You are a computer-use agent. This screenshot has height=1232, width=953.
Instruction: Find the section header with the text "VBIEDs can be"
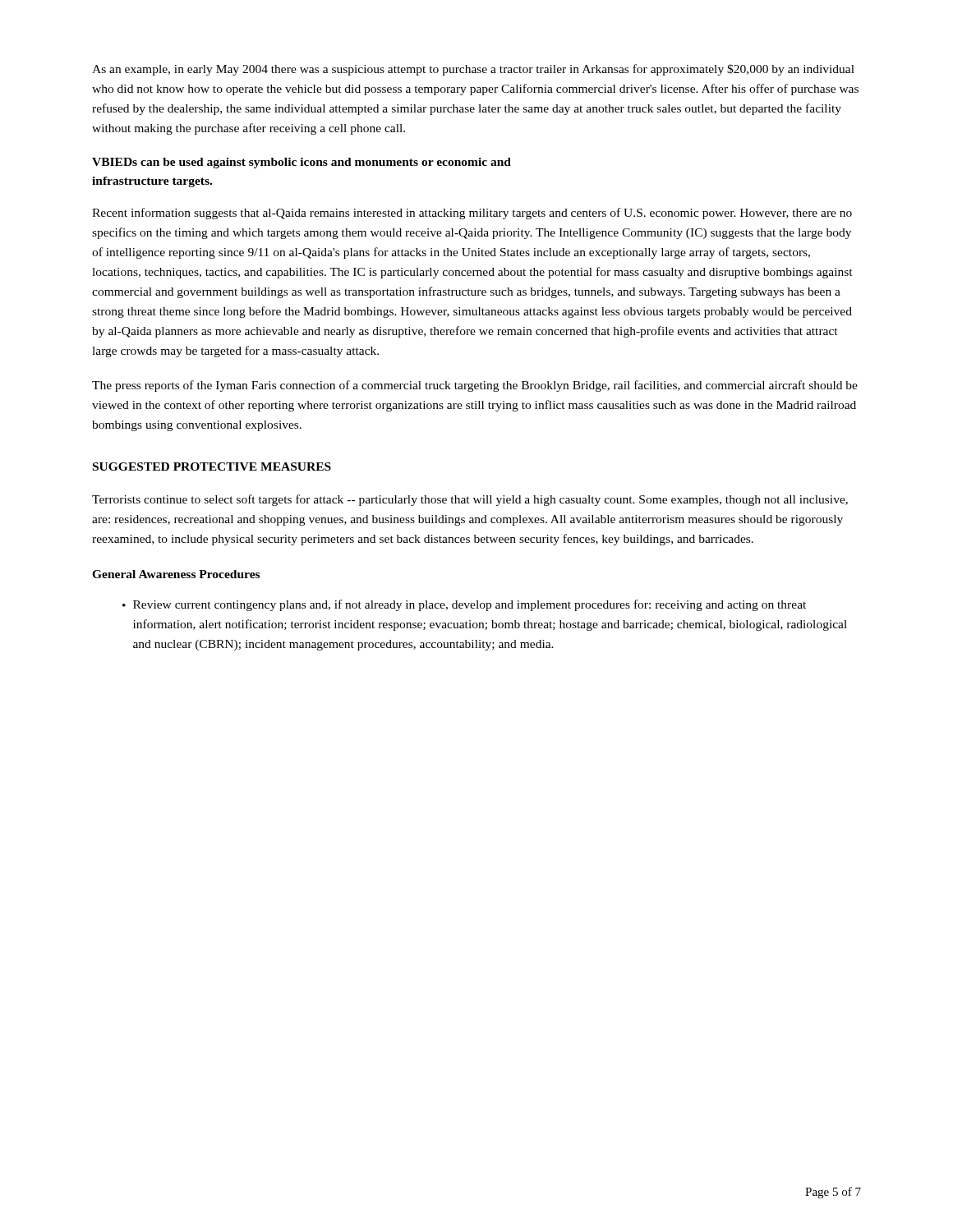pos(302,171)
